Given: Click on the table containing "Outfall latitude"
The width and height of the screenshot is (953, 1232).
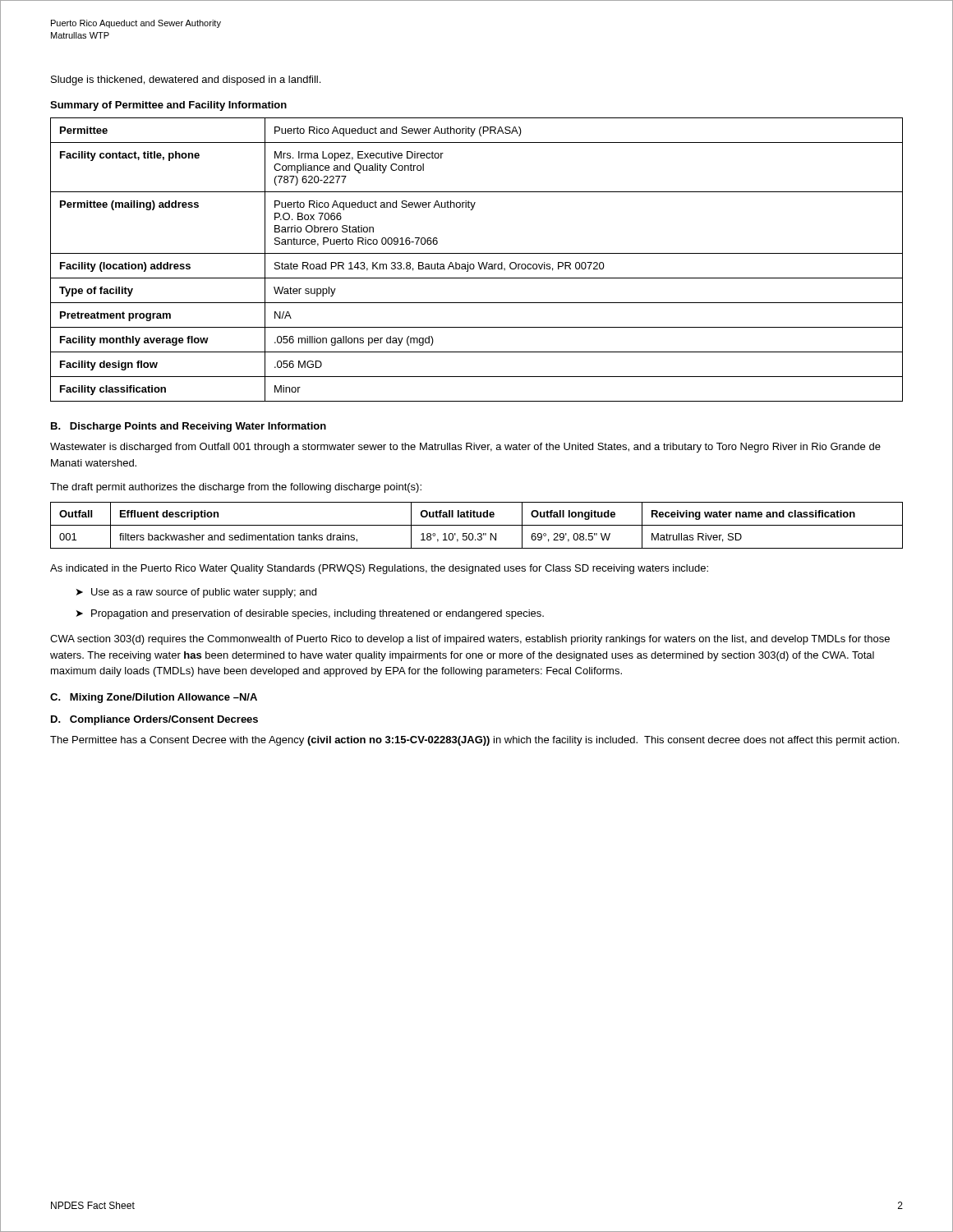Looking at the screenshot, I should [476, 525].
